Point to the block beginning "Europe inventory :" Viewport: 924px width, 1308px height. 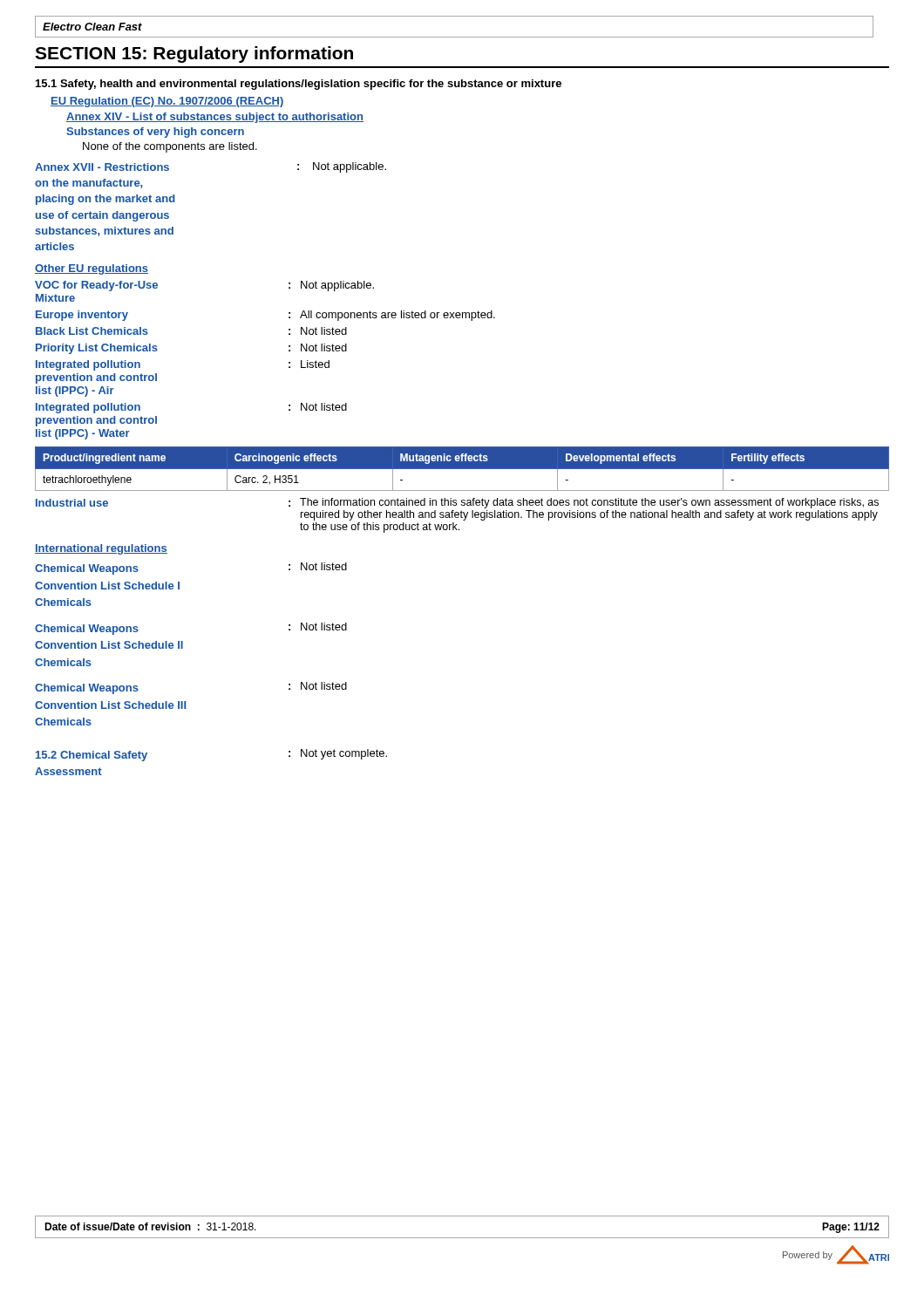462,314
